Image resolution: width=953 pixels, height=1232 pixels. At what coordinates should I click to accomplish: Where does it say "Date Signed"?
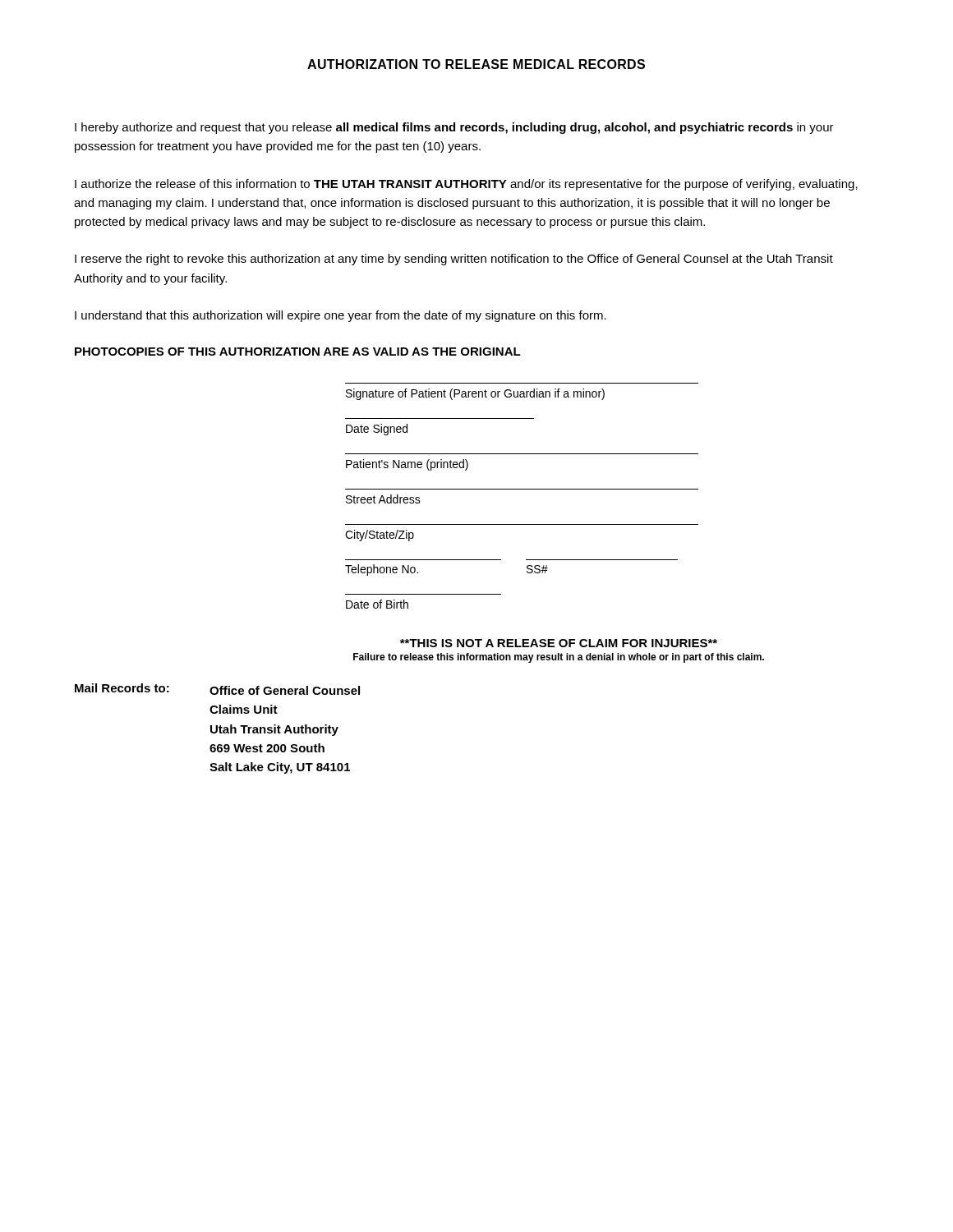click(x=440, y=427)
